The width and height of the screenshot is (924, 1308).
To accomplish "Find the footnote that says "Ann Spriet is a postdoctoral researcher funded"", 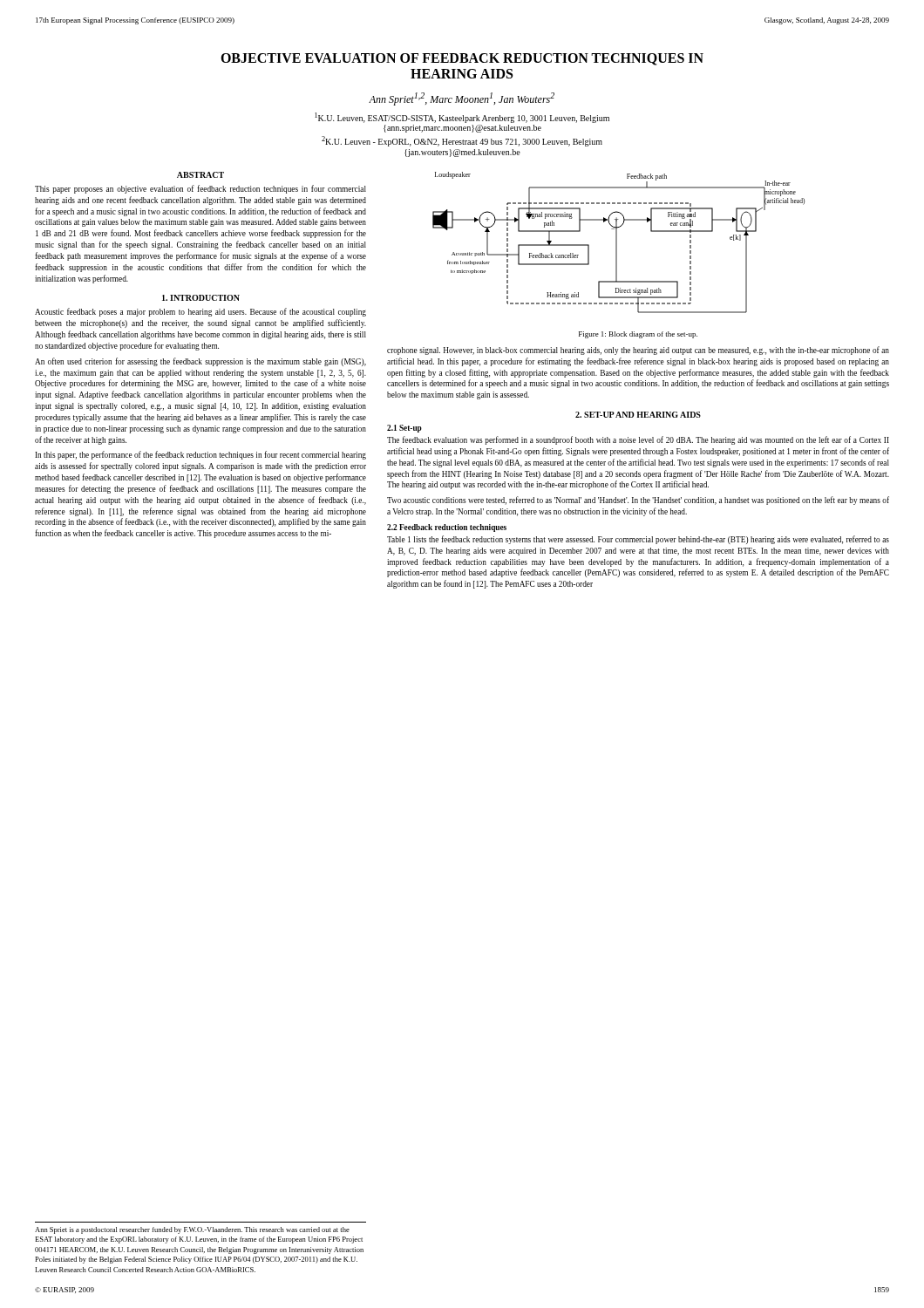I will click(199, 1249).
